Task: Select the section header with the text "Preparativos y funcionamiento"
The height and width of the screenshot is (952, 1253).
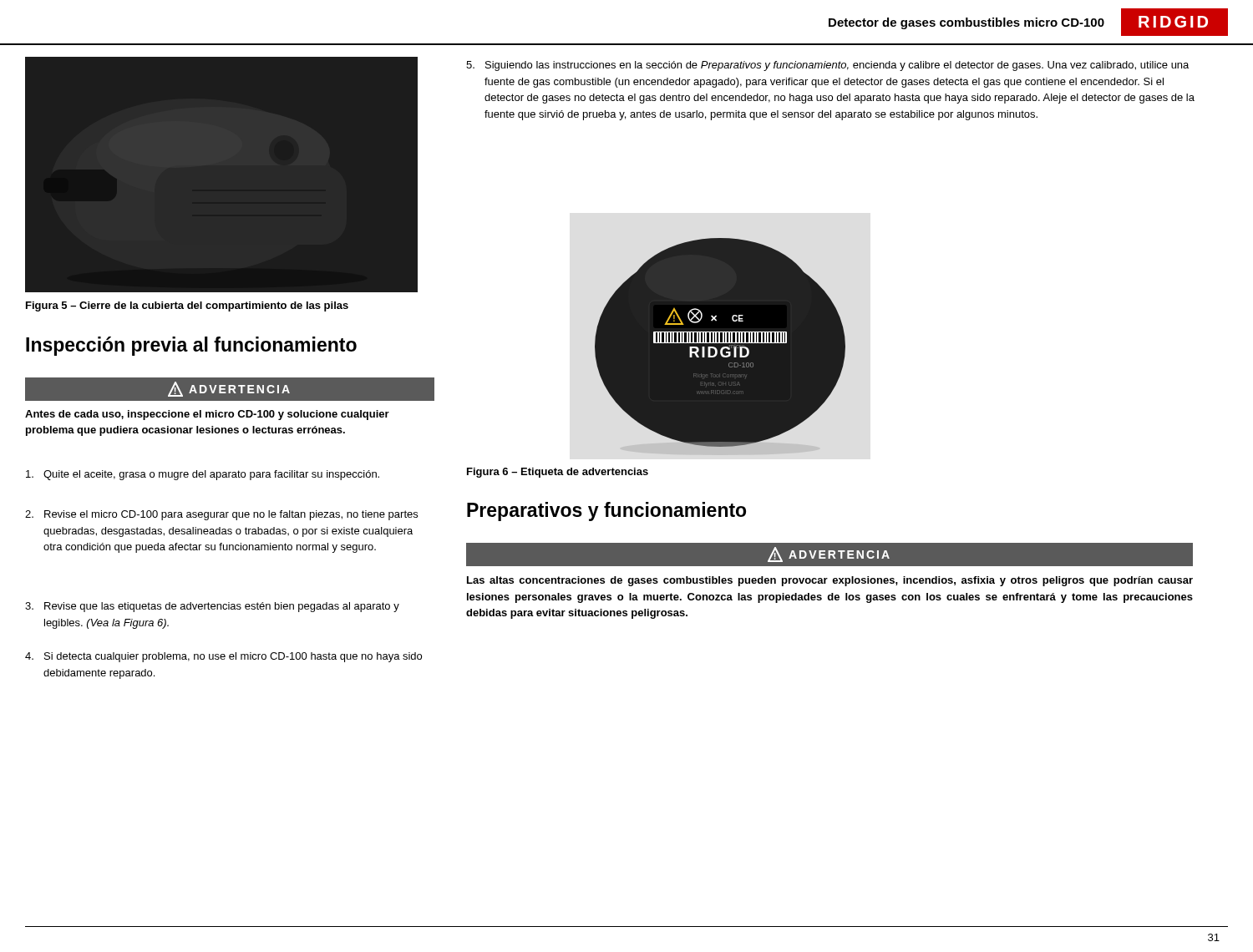Action: tap(607, 510)
